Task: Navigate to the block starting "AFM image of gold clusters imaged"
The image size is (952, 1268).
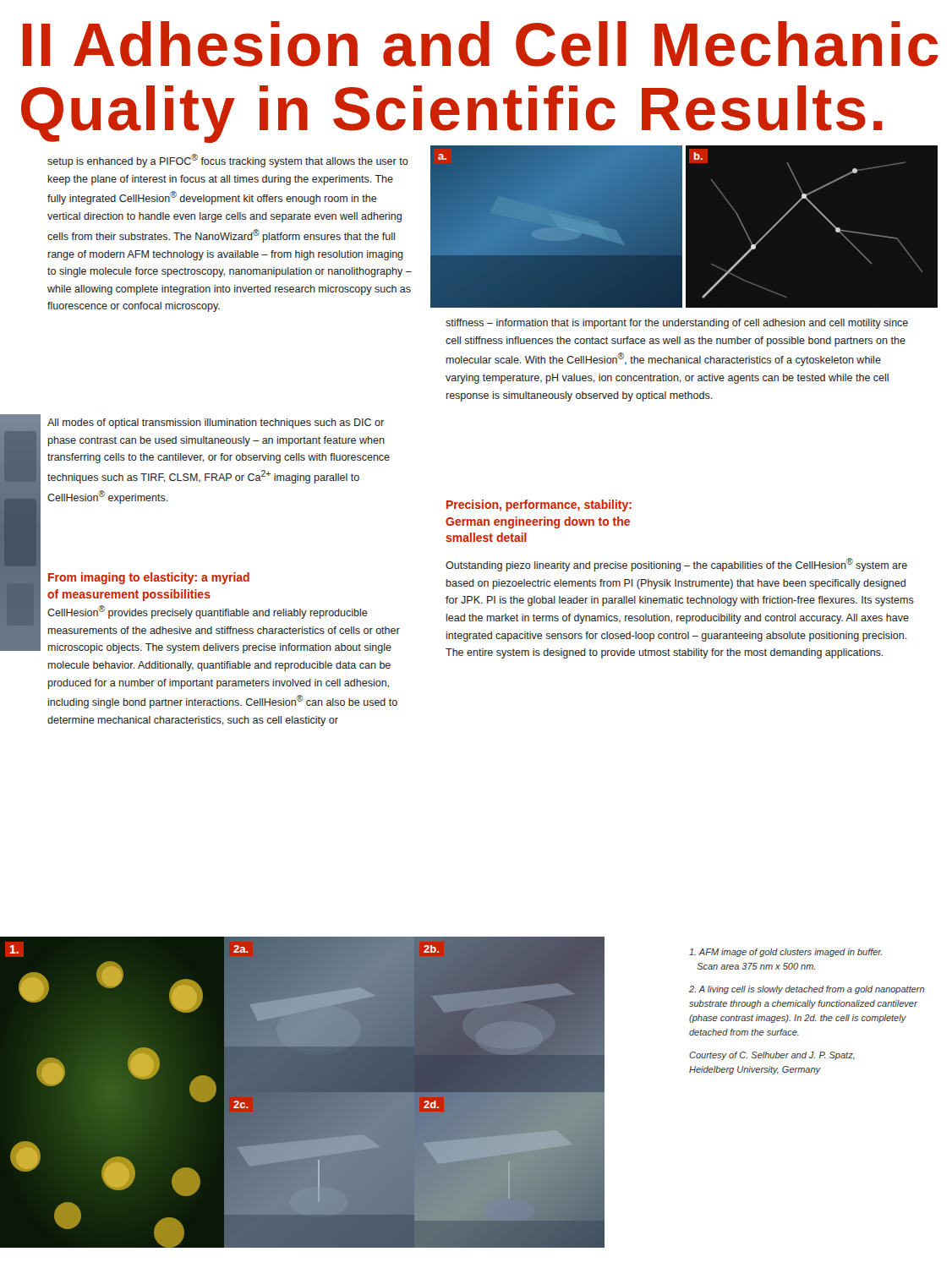Action: coord(816,1011)
